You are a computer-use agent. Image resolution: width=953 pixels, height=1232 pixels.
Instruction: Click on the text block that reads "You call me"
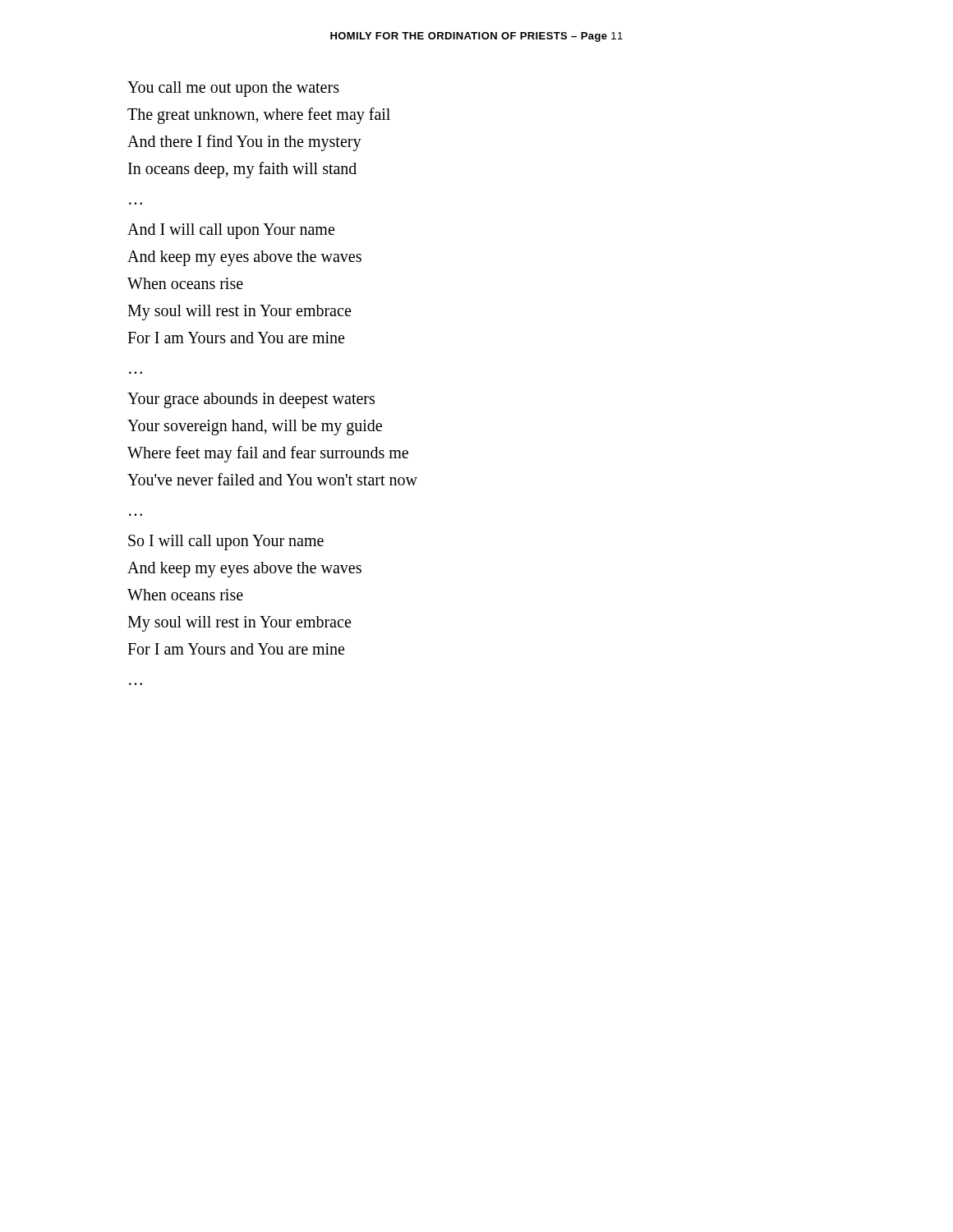point(233,89)
